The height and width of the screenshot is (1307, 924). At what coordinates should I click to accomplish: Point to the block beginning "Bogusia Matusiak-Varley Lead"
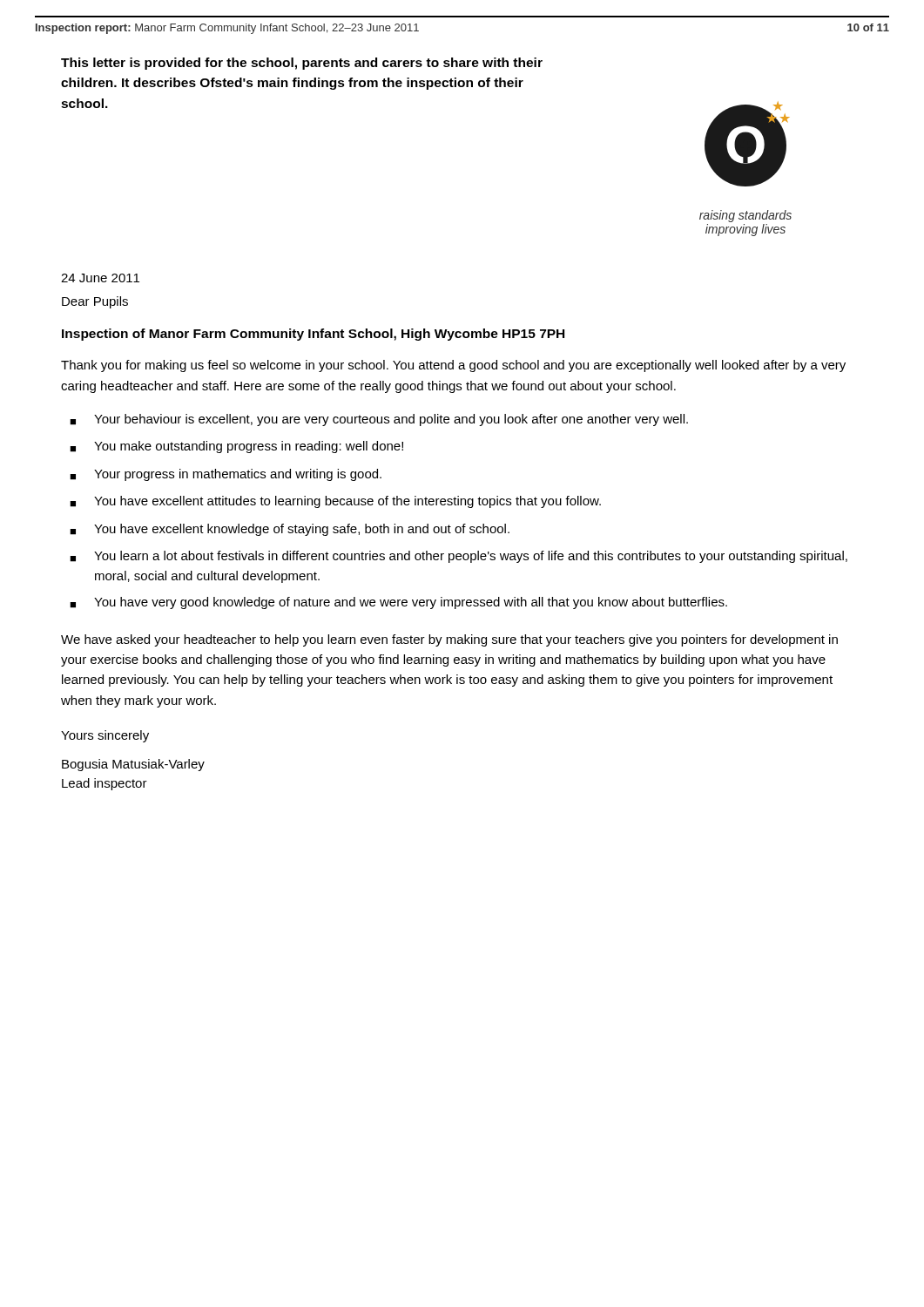tap(133, 773)
